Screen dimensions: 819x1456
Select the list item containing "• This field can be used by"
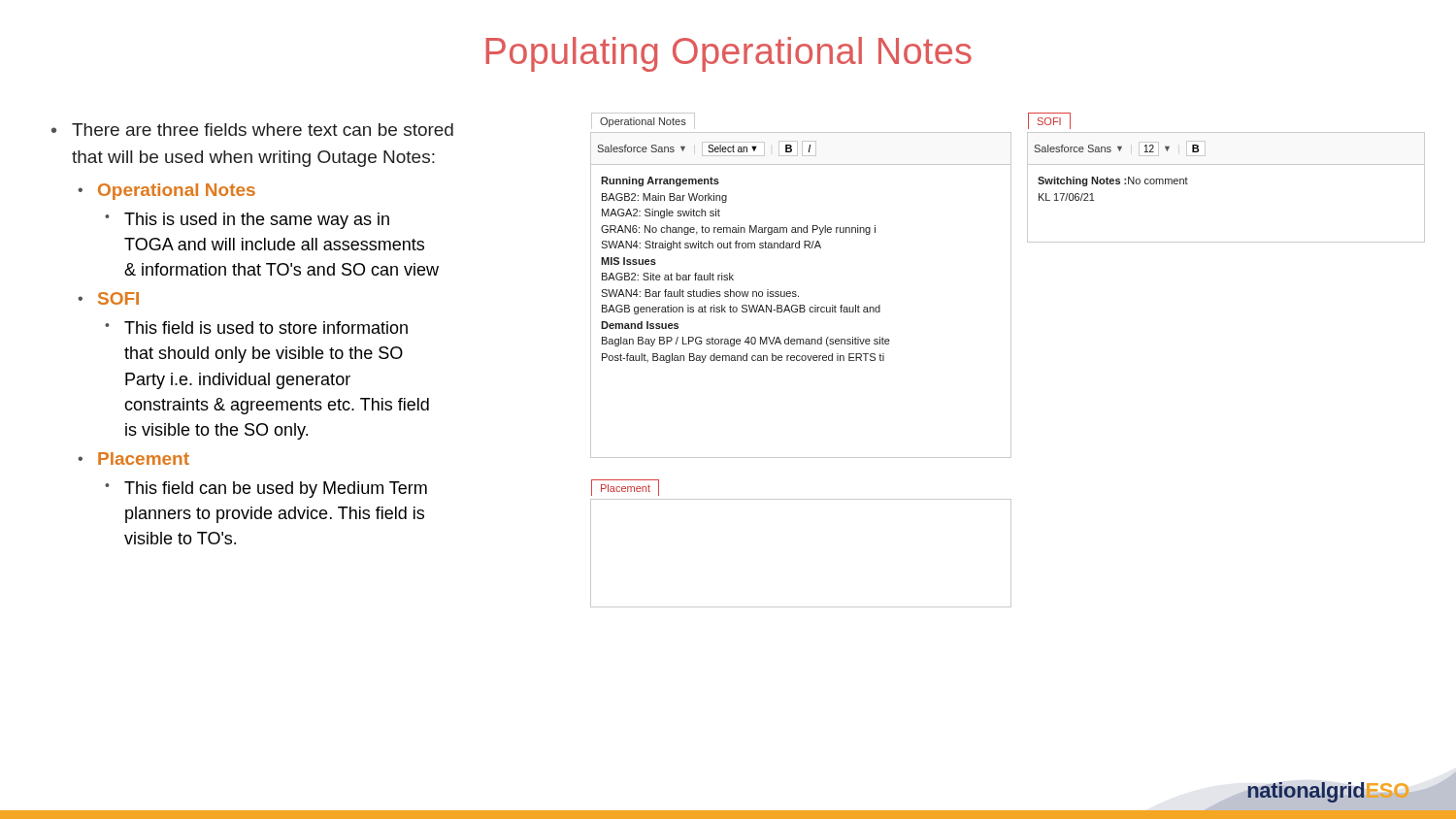click(x=266, y=513)
